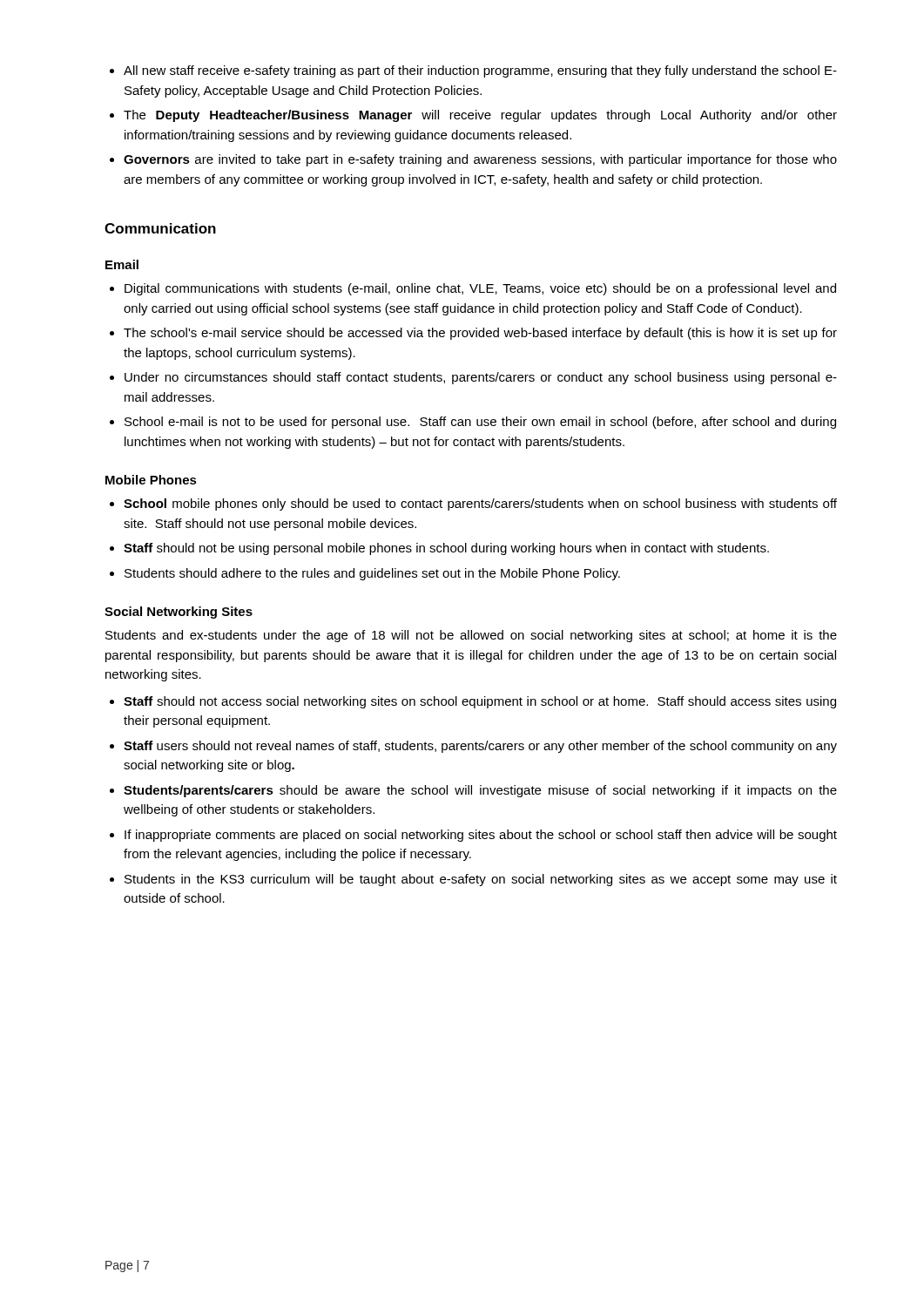The height and width of the screenshot is (1307, 924).
Task: Select the list item that reads "The school's e-mail service"
Action: tap(480, 343)
